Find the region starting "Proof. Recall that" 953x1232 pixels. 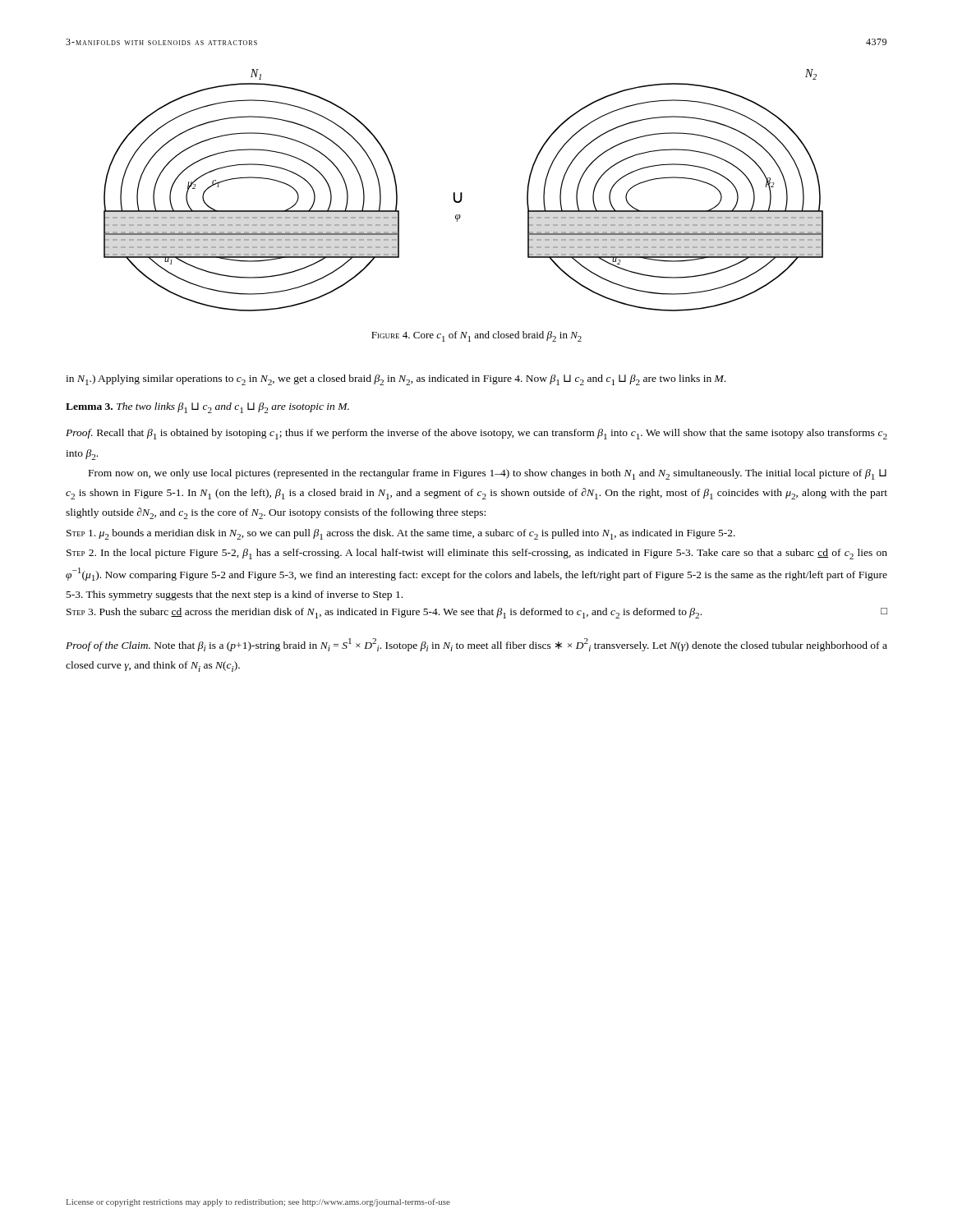(x=476, y=444)
